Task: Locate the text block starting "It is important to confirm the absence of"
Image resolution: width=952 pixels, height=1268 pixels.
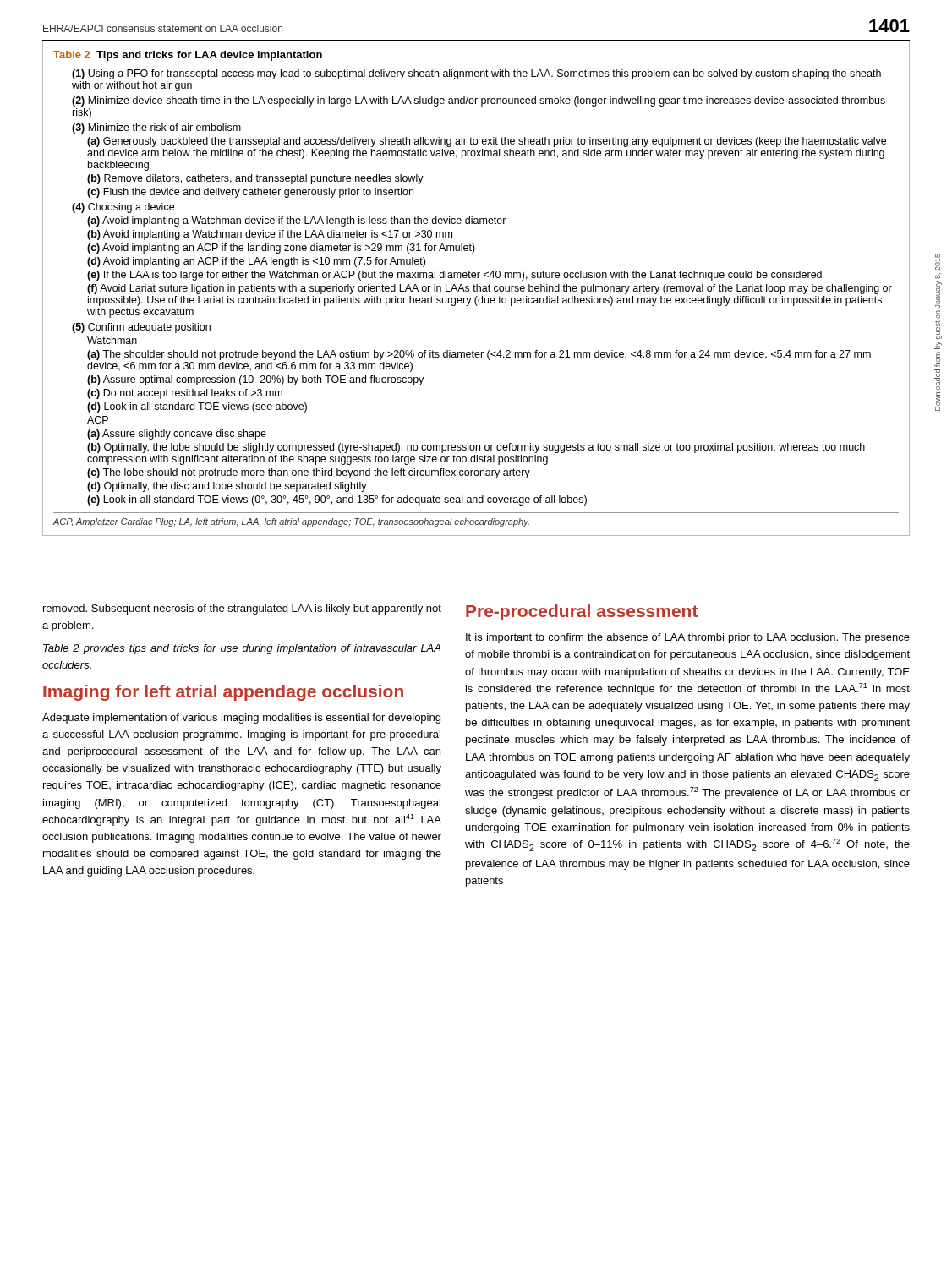Action: 687,759
